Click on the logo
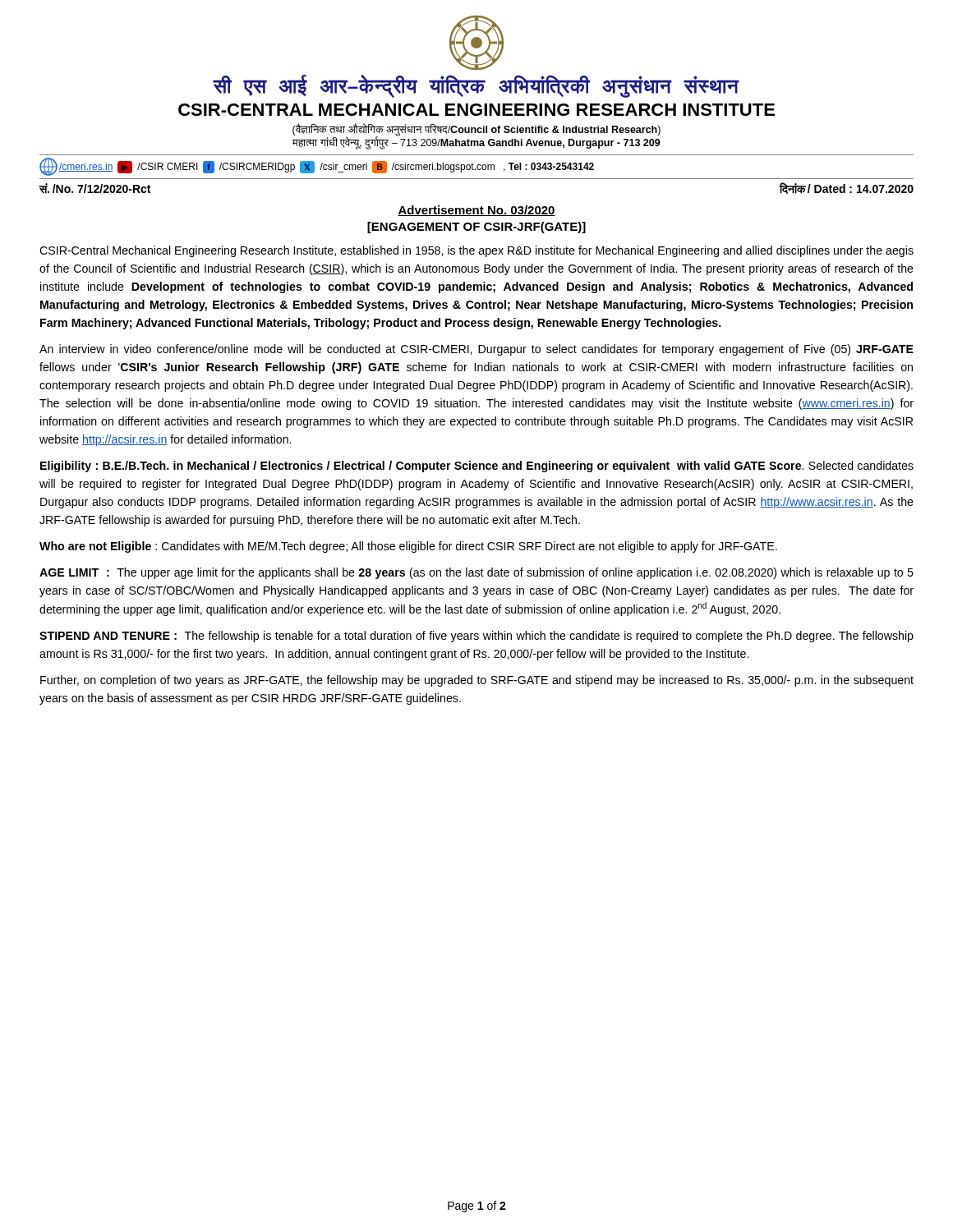 coord(476,44)
